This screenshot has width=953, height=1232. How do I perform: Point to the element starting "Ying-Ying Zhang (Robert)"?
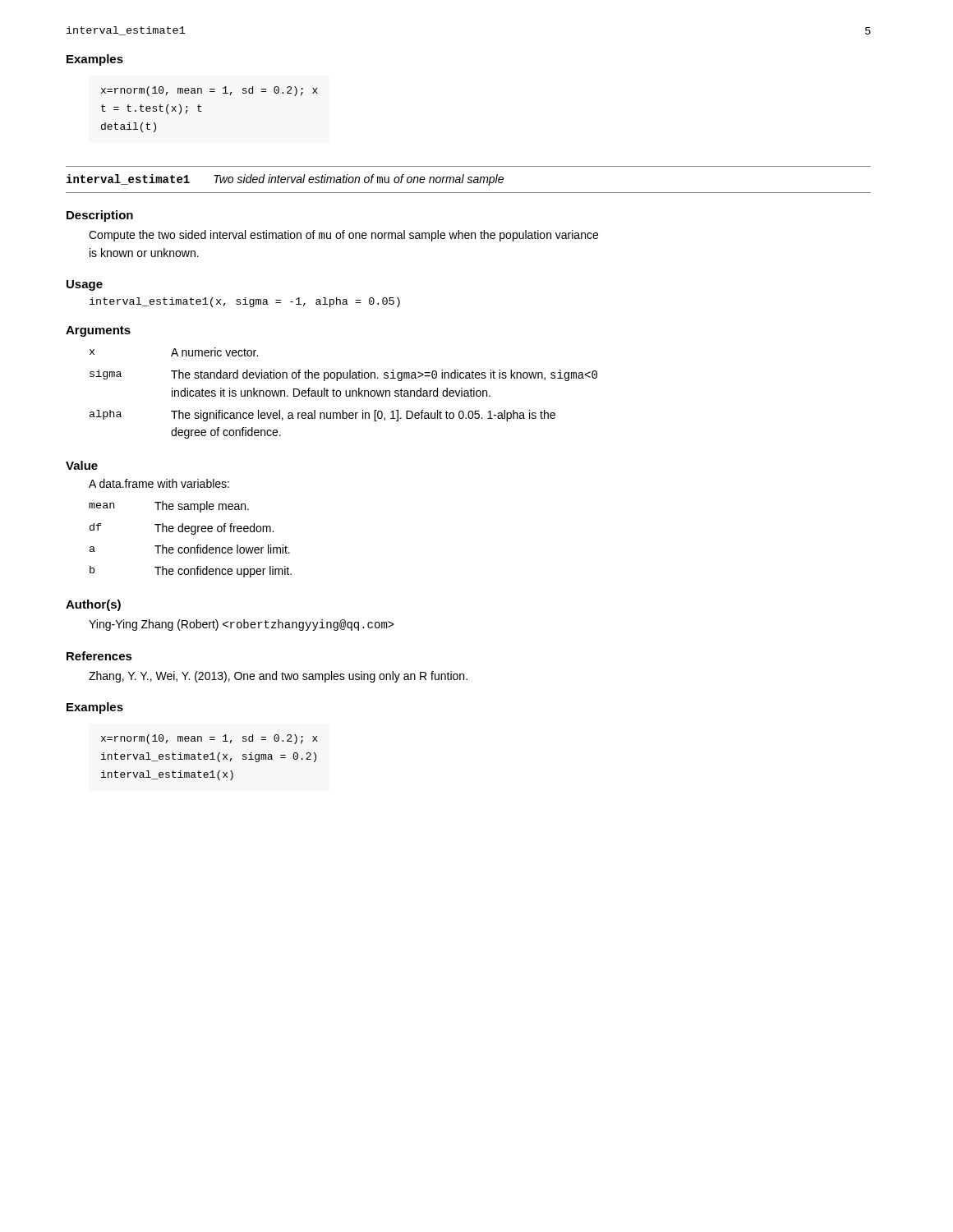[242, 625]
